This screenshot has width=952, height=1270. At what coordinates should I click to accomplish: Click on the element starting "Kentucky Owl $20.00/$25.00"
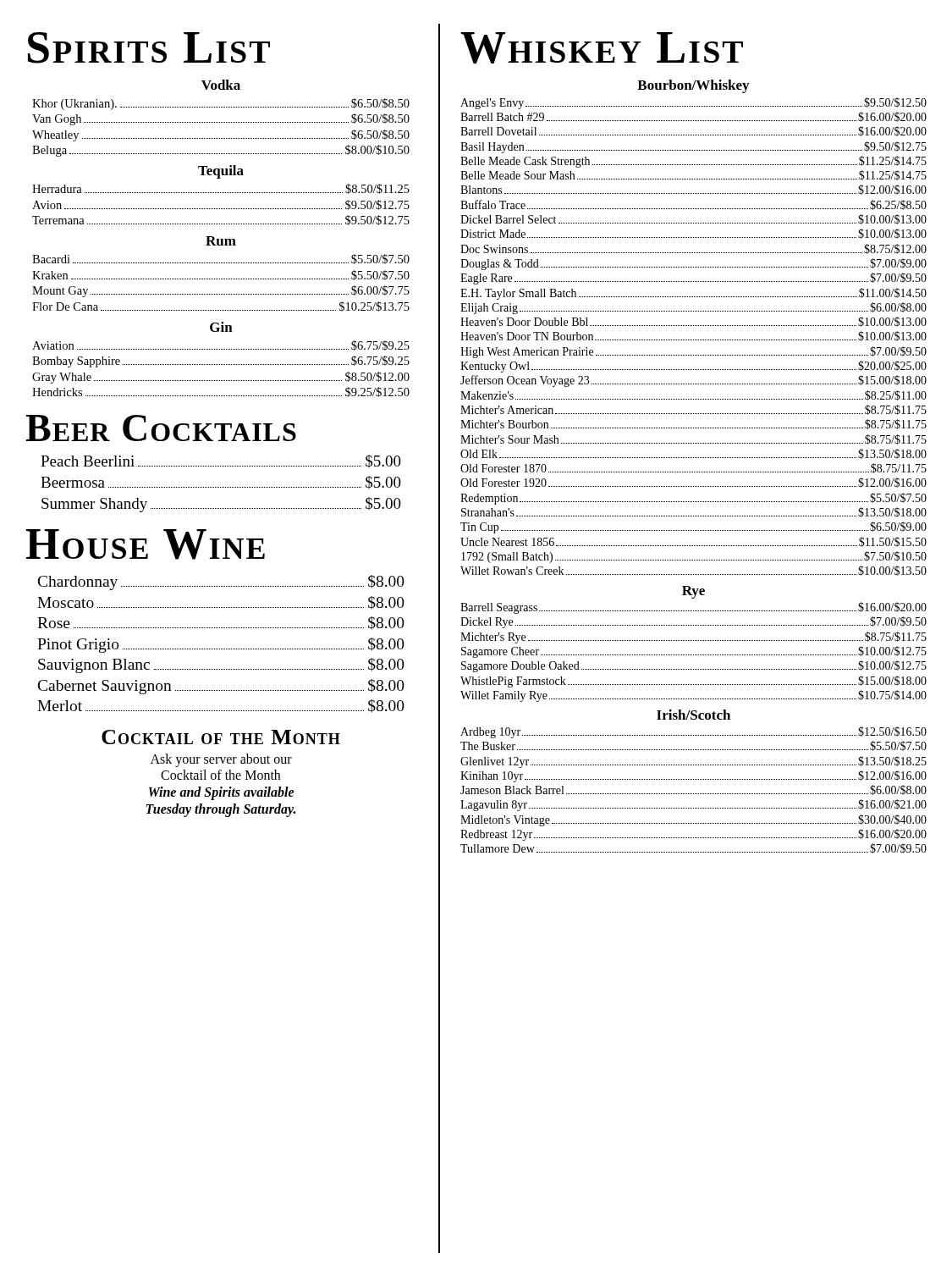click(693, 367)
